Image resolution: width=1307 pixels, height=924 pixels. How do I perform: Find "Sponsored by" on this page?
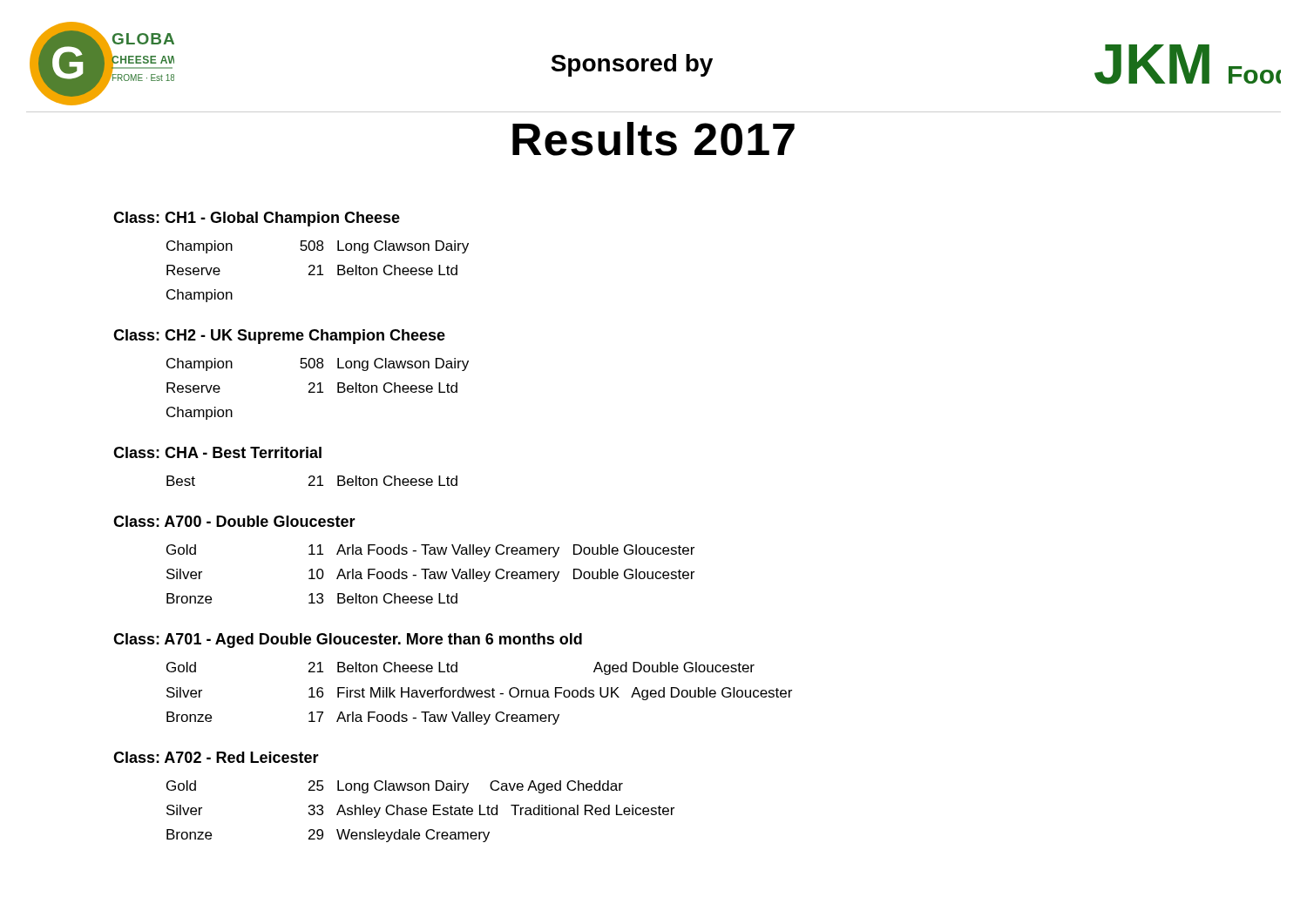click(632, 63)
